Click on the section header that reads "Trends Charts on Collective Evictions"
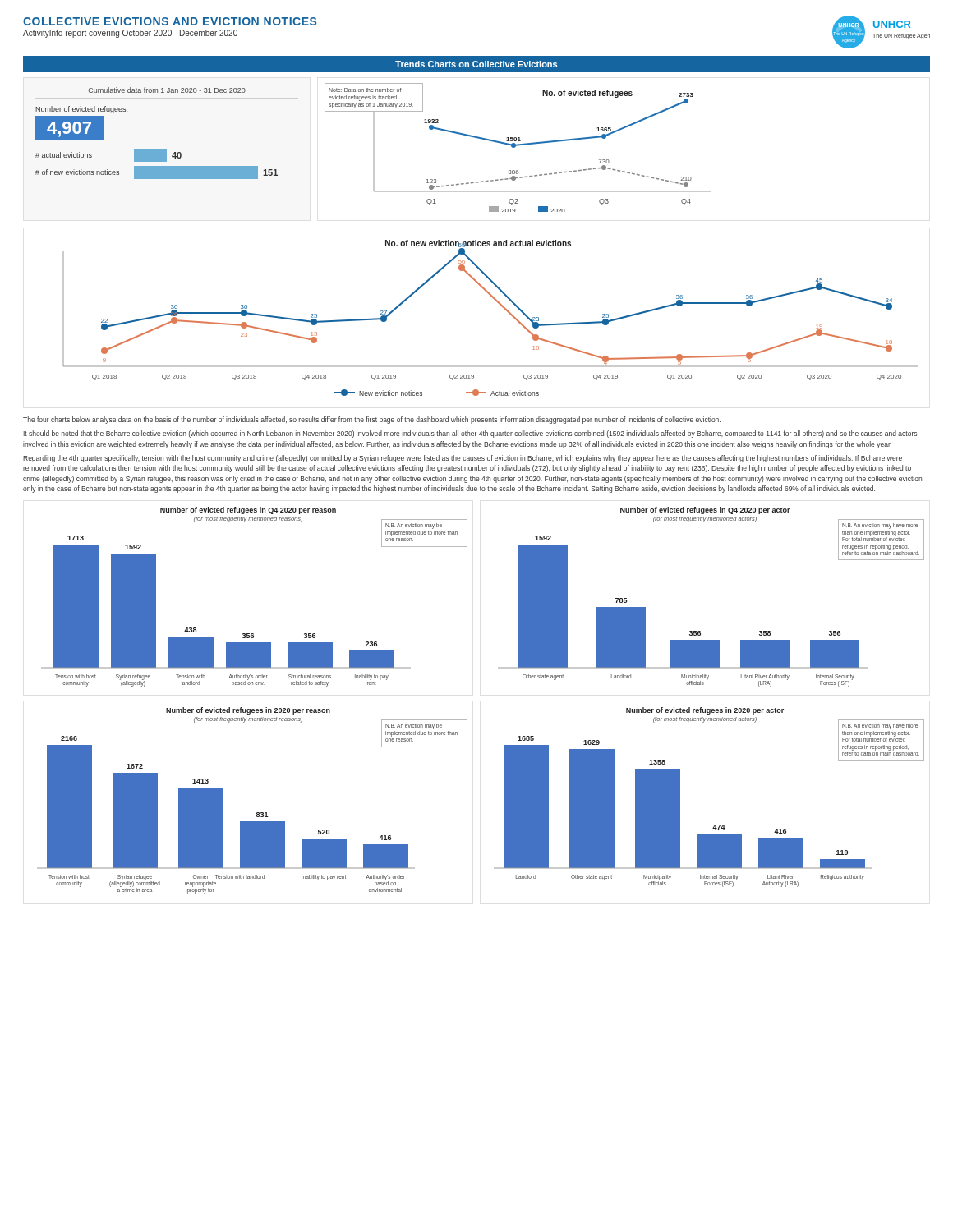The width and height of the screenshot is (953, 1232). (476, 64)
